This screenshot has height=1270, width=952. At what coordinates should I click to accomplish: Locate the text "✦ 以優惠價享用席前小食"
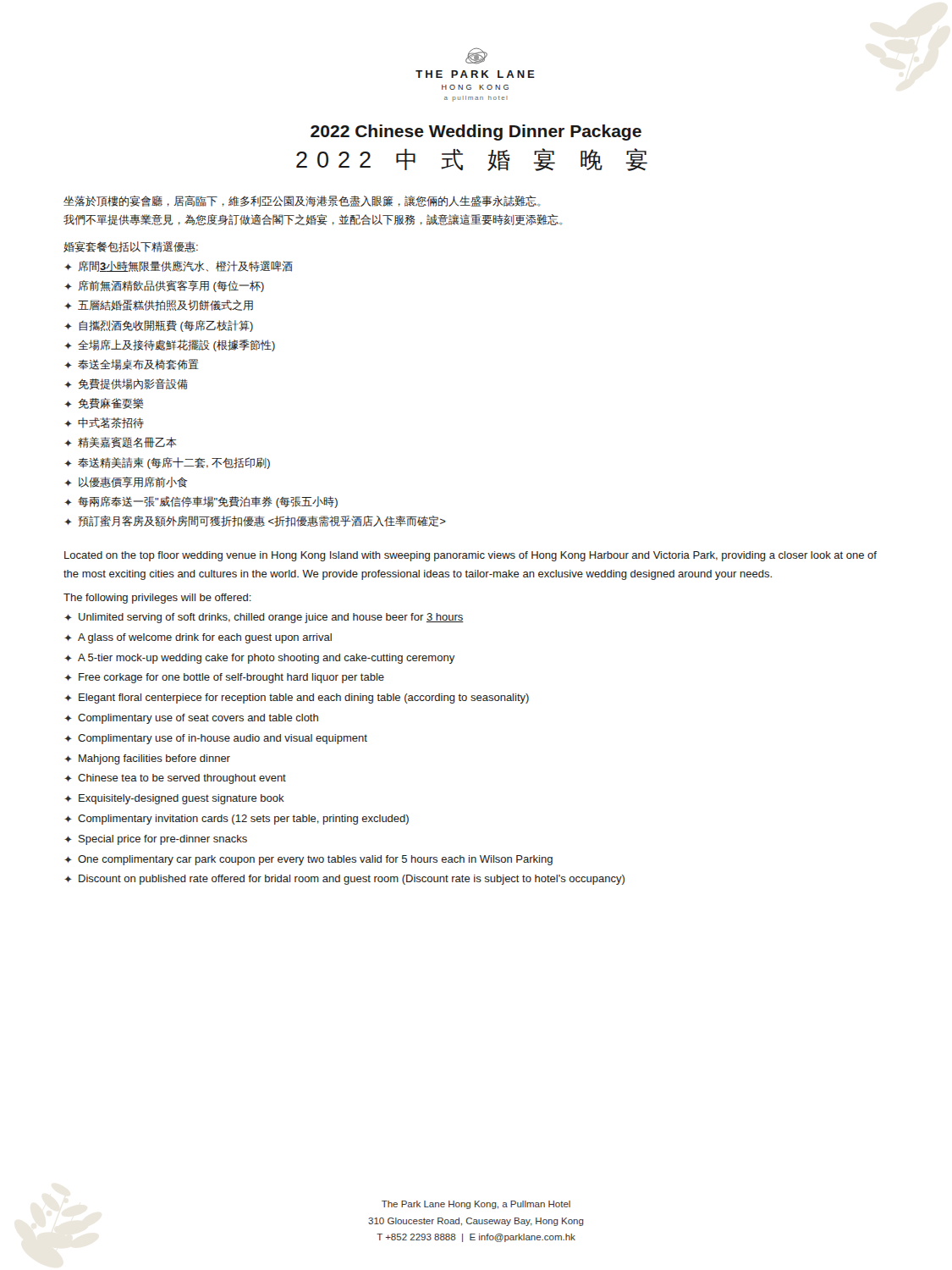(x=126, y=483)
